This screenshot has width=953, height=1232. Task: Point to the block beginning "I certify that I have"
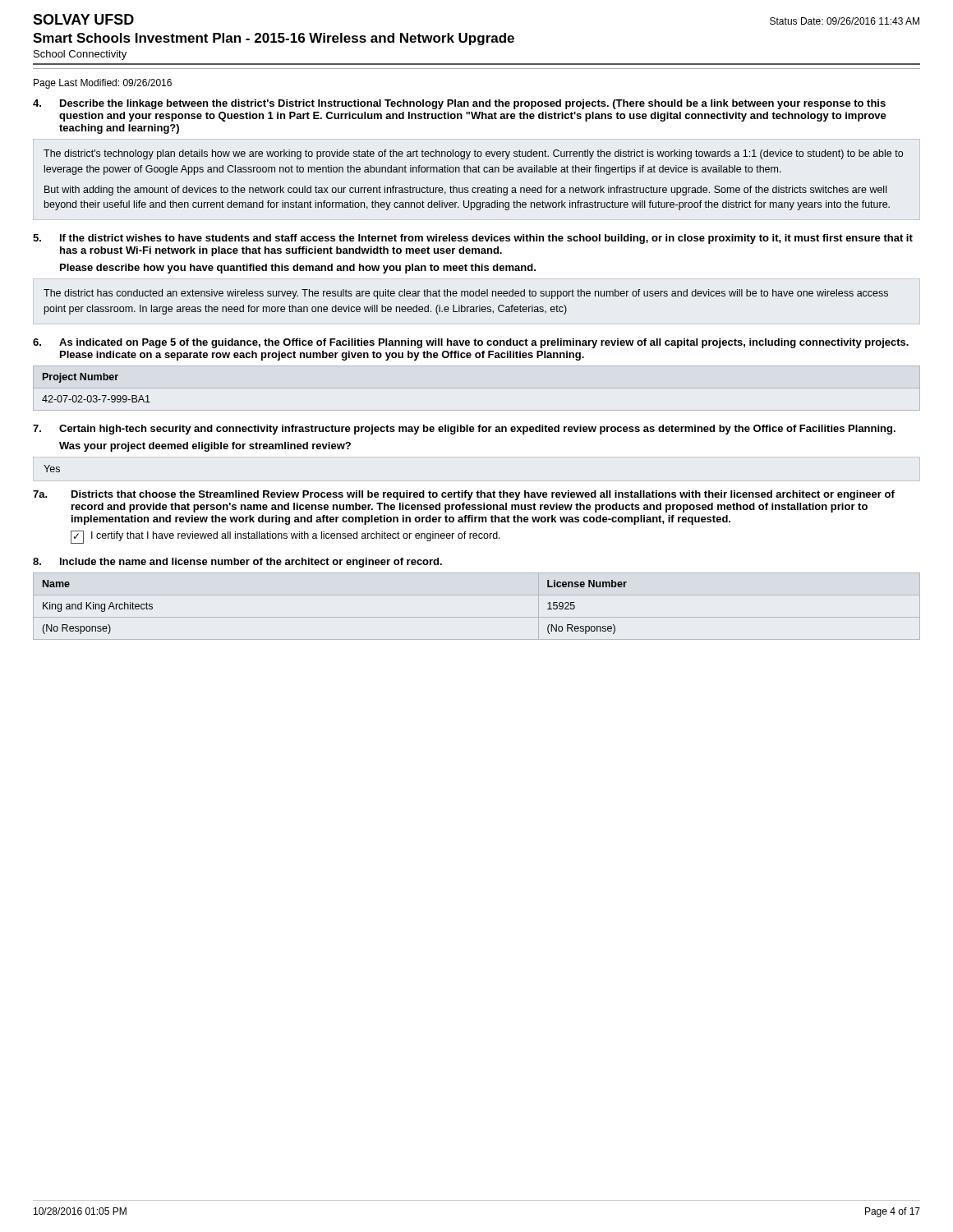point(296,535)
